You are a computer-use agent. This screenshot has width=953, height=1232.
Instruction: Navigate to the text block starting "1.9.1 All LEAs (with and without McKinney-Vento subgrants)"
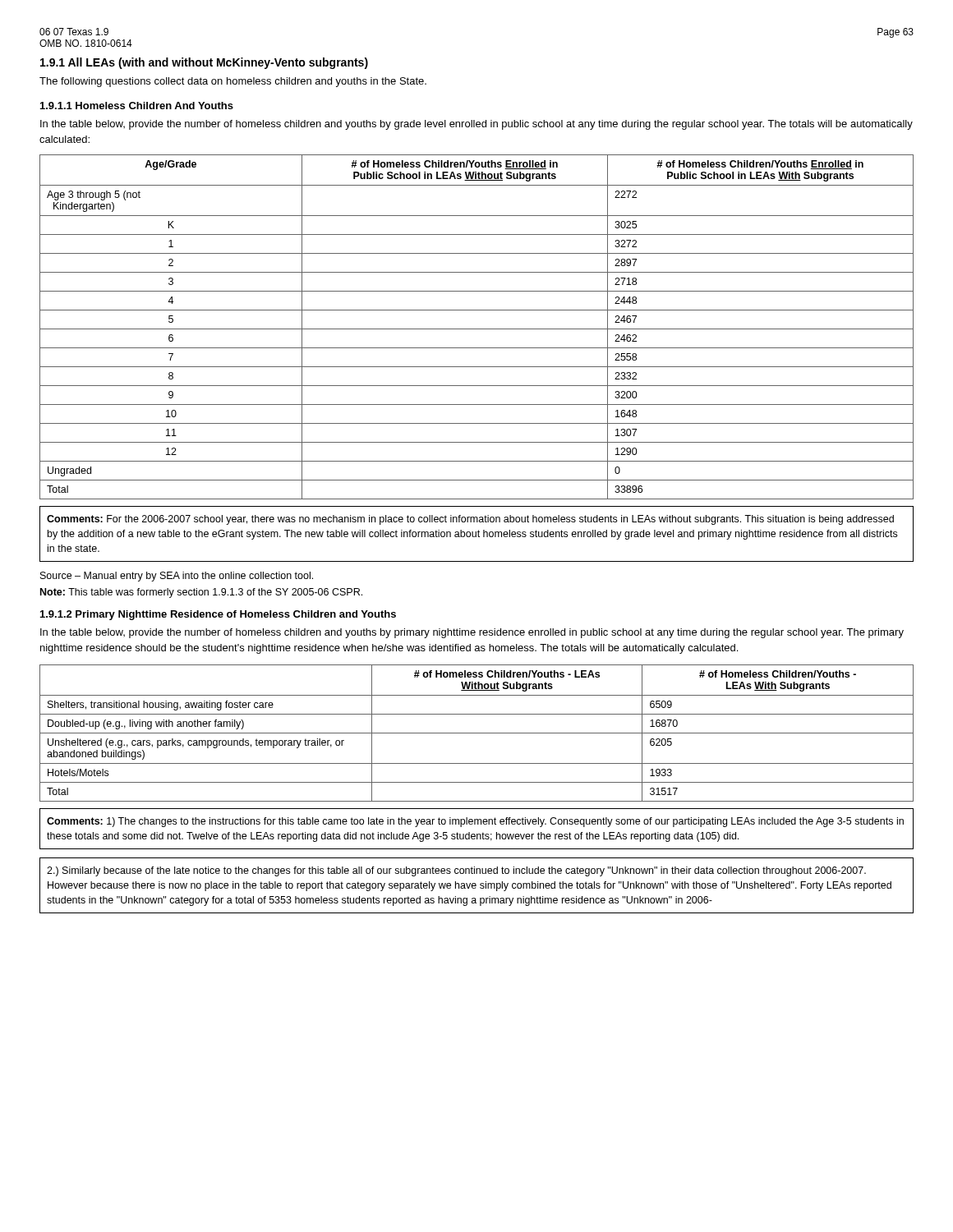(204, 63)
